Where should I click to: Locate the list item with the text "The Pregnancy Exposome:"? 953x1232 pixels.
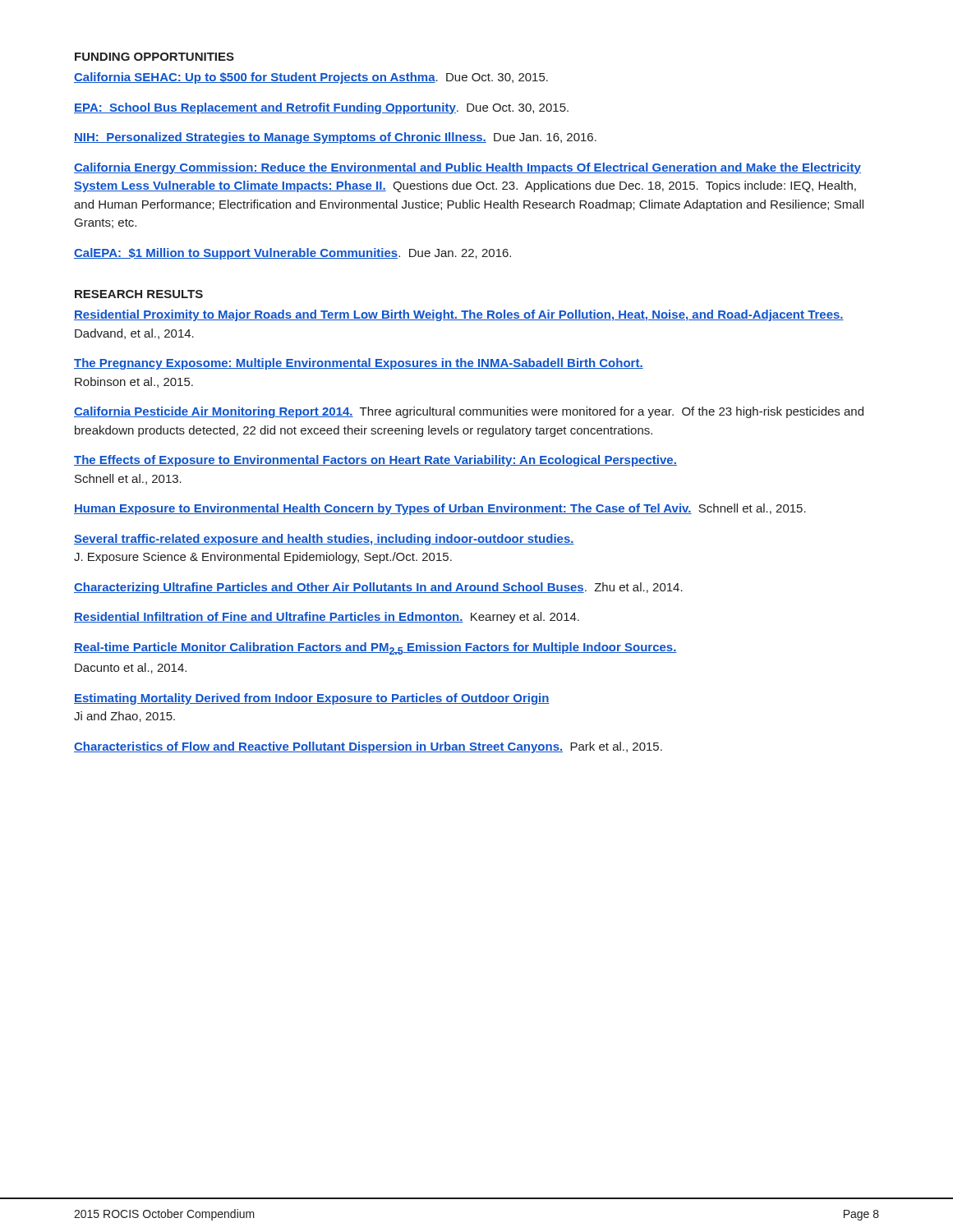[358, 372]
